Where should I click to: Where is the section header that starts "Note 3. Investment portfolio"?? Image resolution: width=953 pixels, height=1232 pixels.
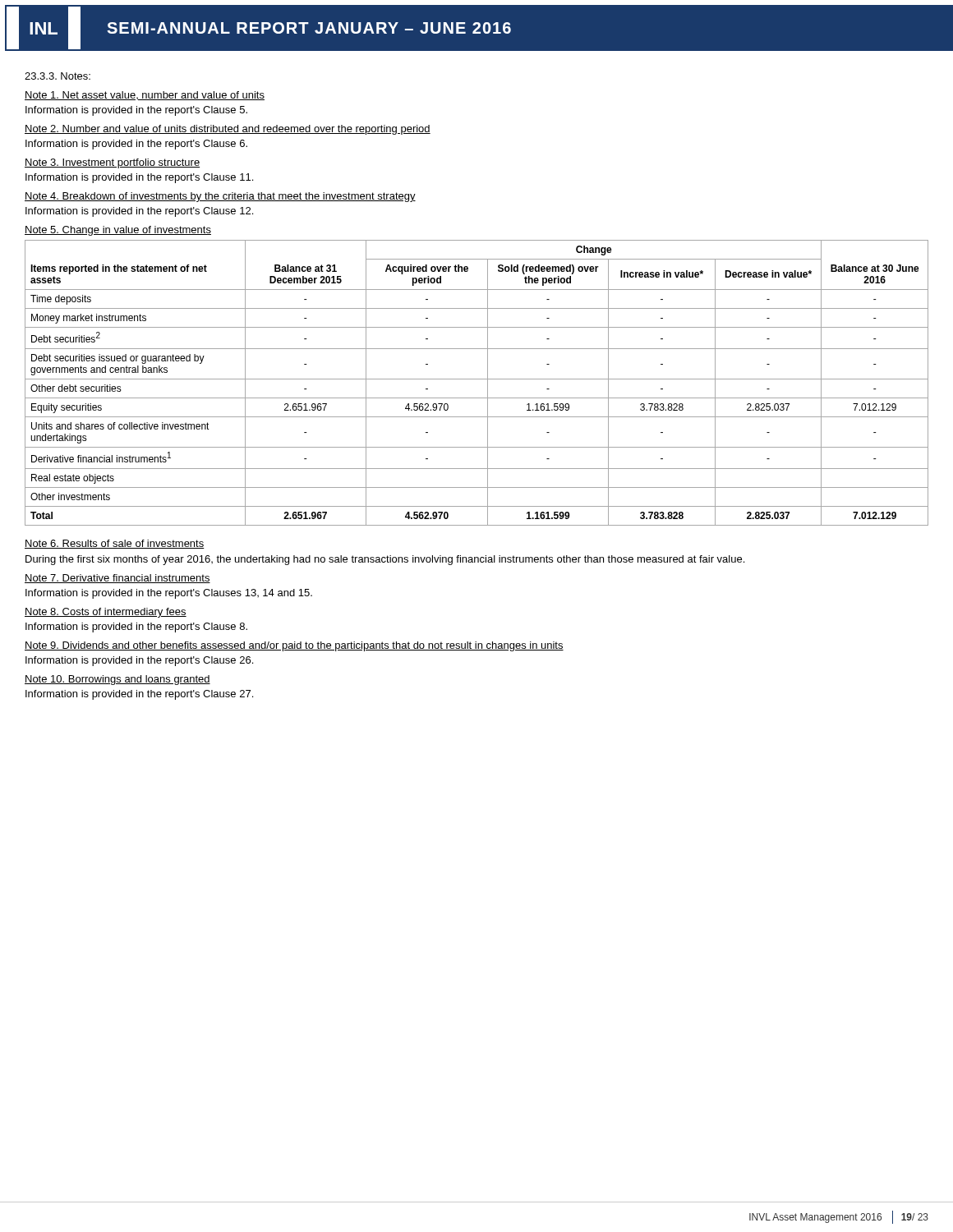coord(112,162)
